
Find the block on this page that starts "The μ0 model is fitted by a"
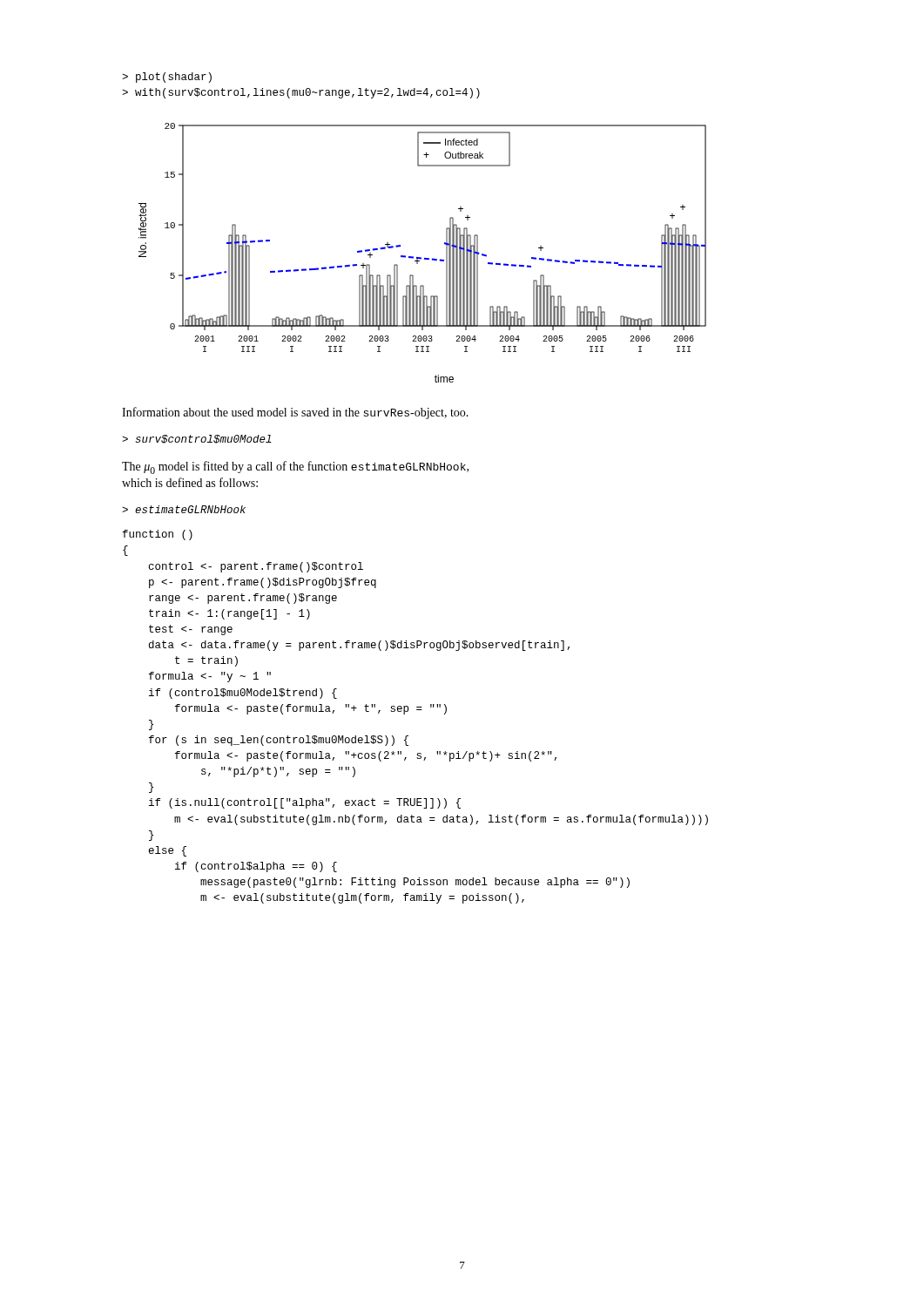point(296,475)
